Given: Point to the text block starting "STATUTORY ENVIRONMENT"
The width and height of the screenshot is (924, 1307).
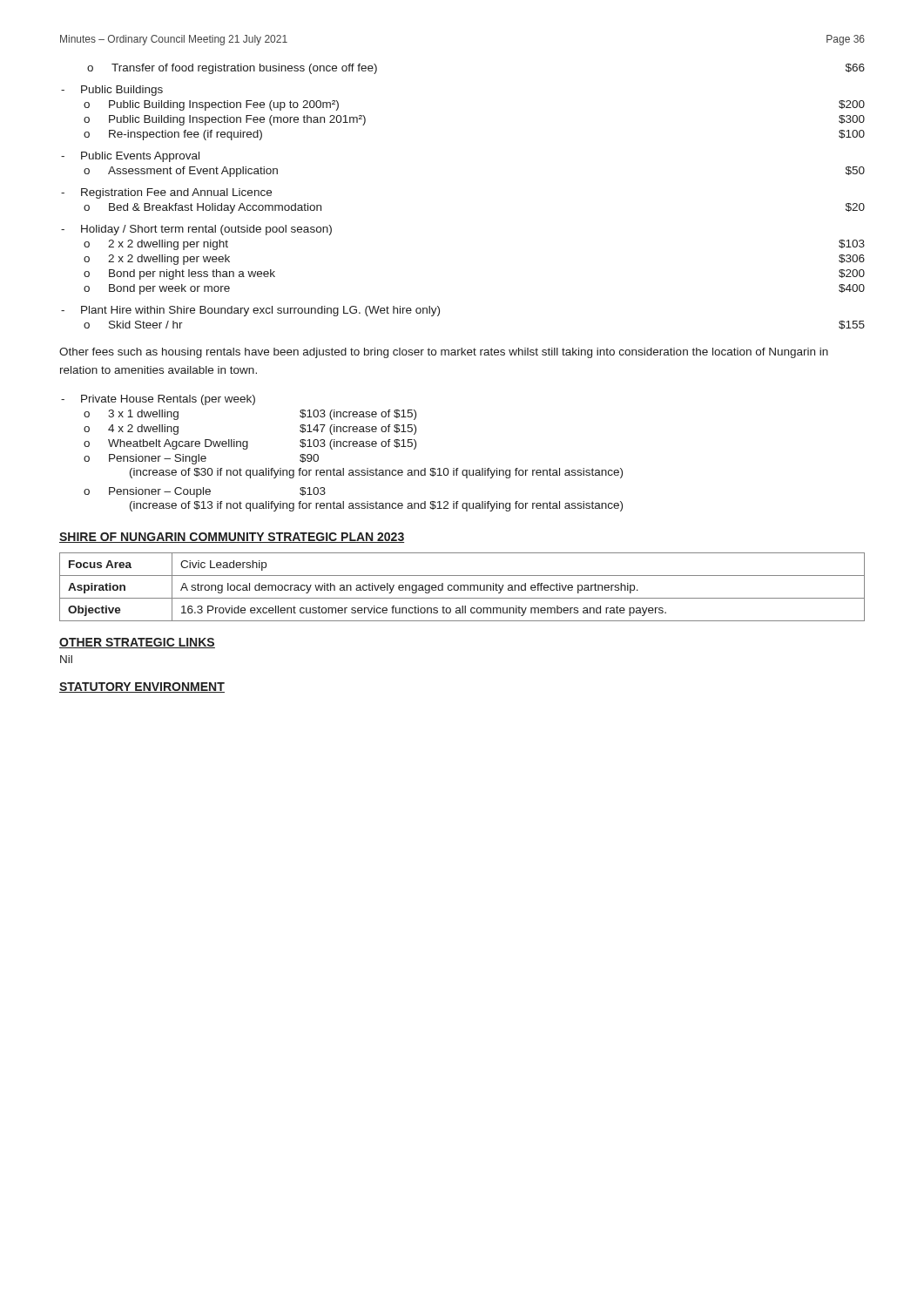Looking at the screenshot, I should coord(142,686).
